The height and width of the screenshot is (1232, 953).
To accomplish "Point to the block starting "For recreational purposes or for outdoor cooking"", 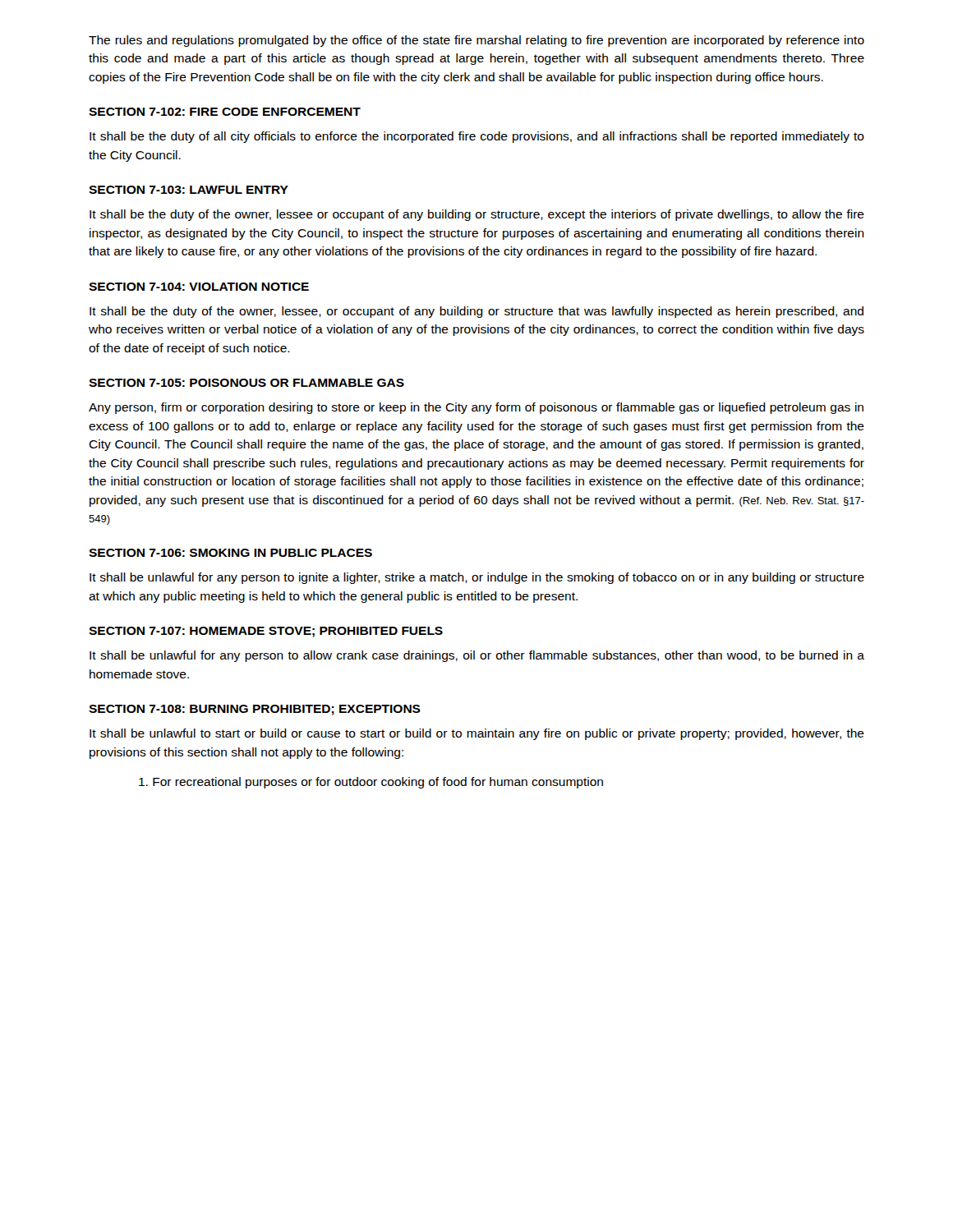I will (371, 782).
